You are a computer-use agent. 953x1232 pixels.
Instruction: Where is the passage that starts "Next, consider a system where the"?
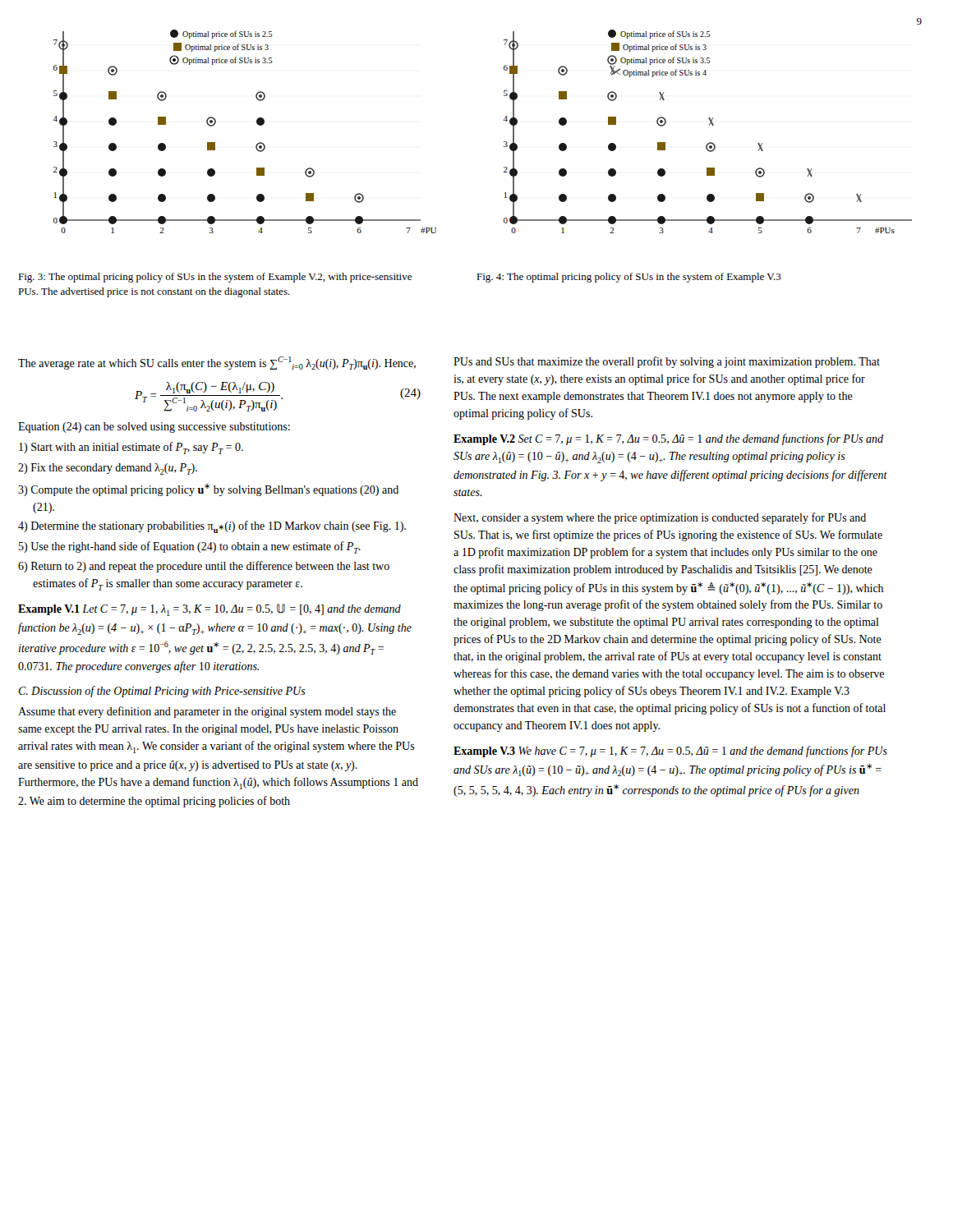[x=670, y=622]
